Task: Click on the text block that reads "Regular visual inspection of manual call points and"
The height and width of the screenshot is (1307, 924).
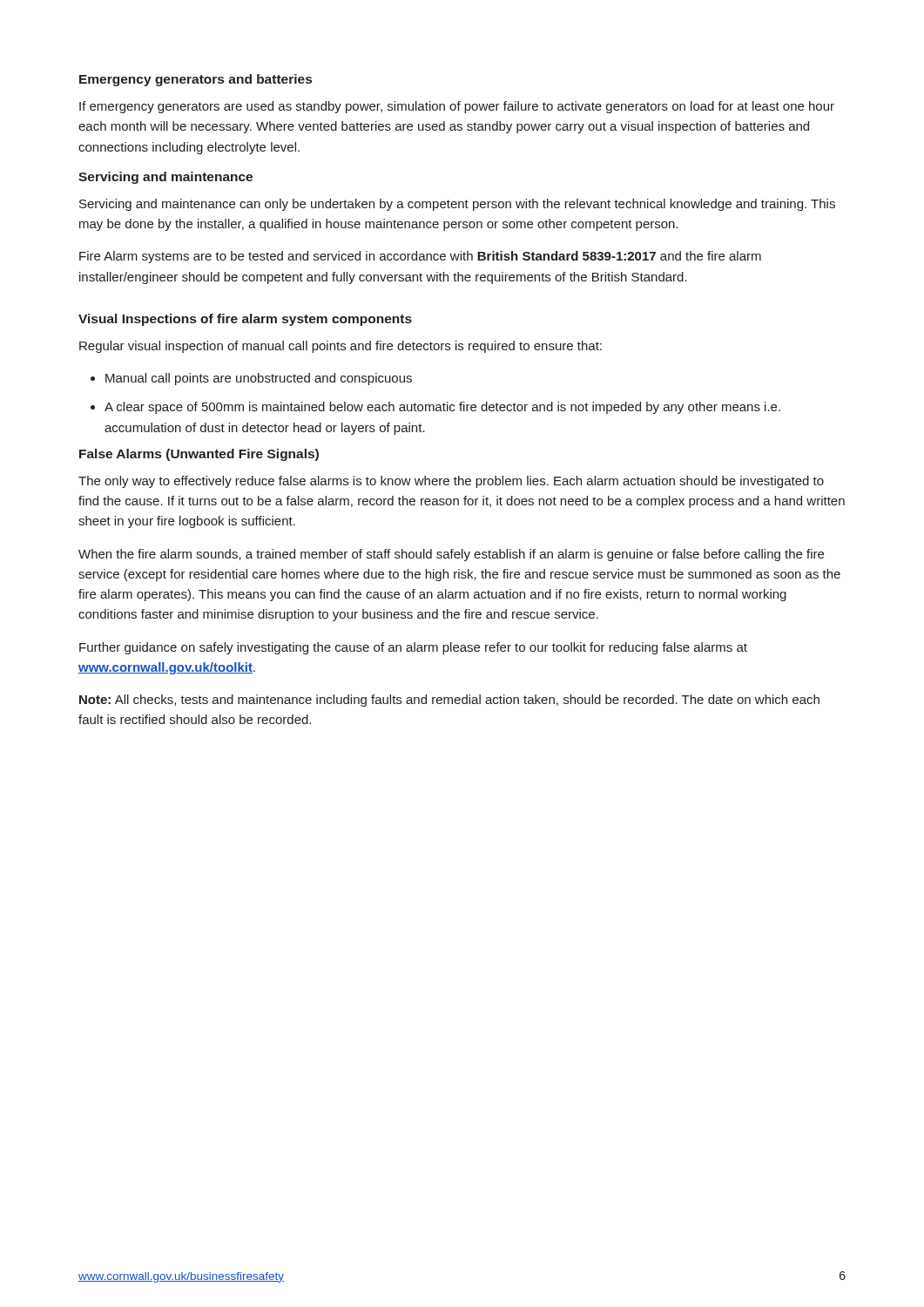Action: (x=340, y=345)
